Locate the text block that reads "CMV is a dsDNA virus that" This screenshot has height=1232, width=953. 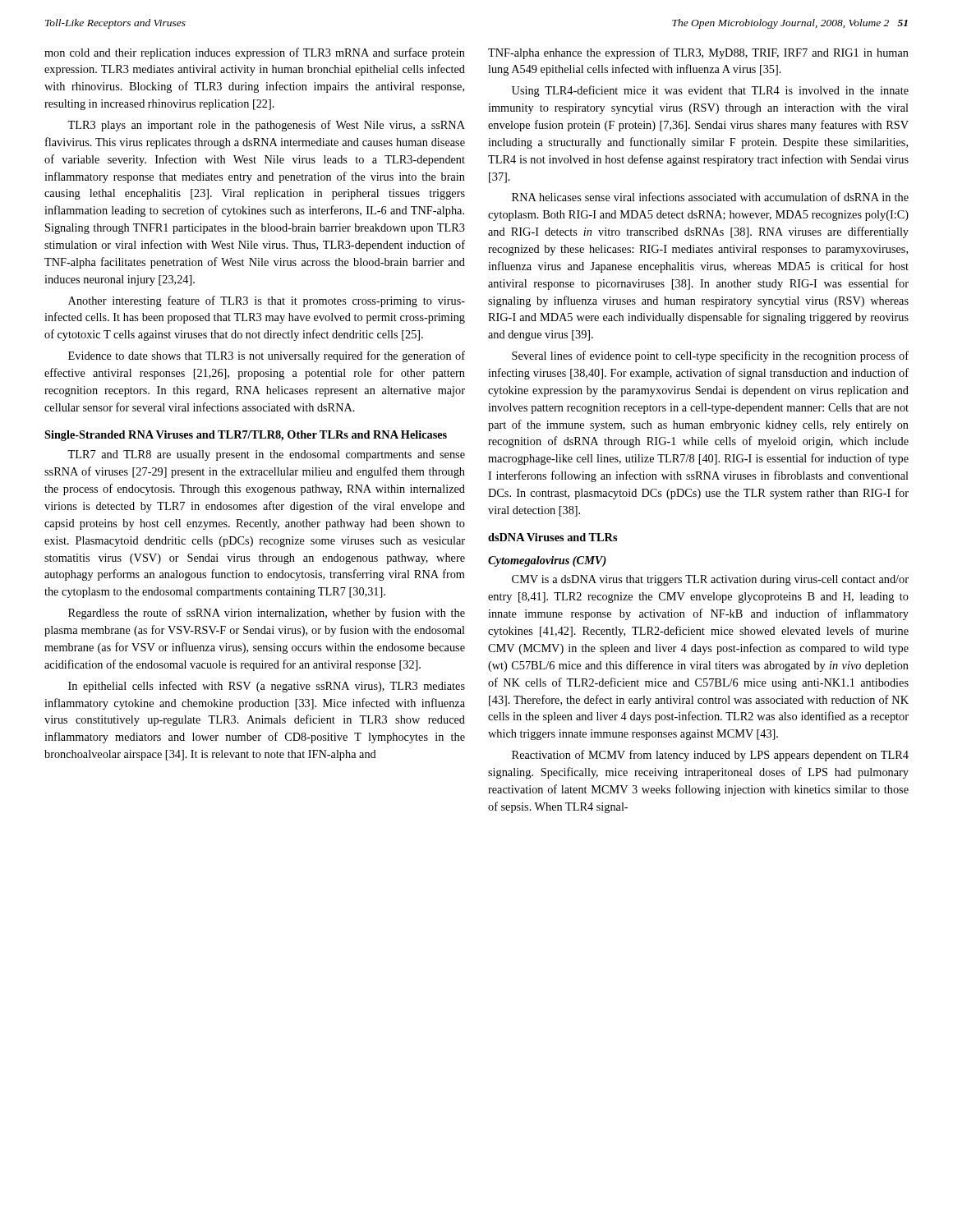[x=698, y=693]
